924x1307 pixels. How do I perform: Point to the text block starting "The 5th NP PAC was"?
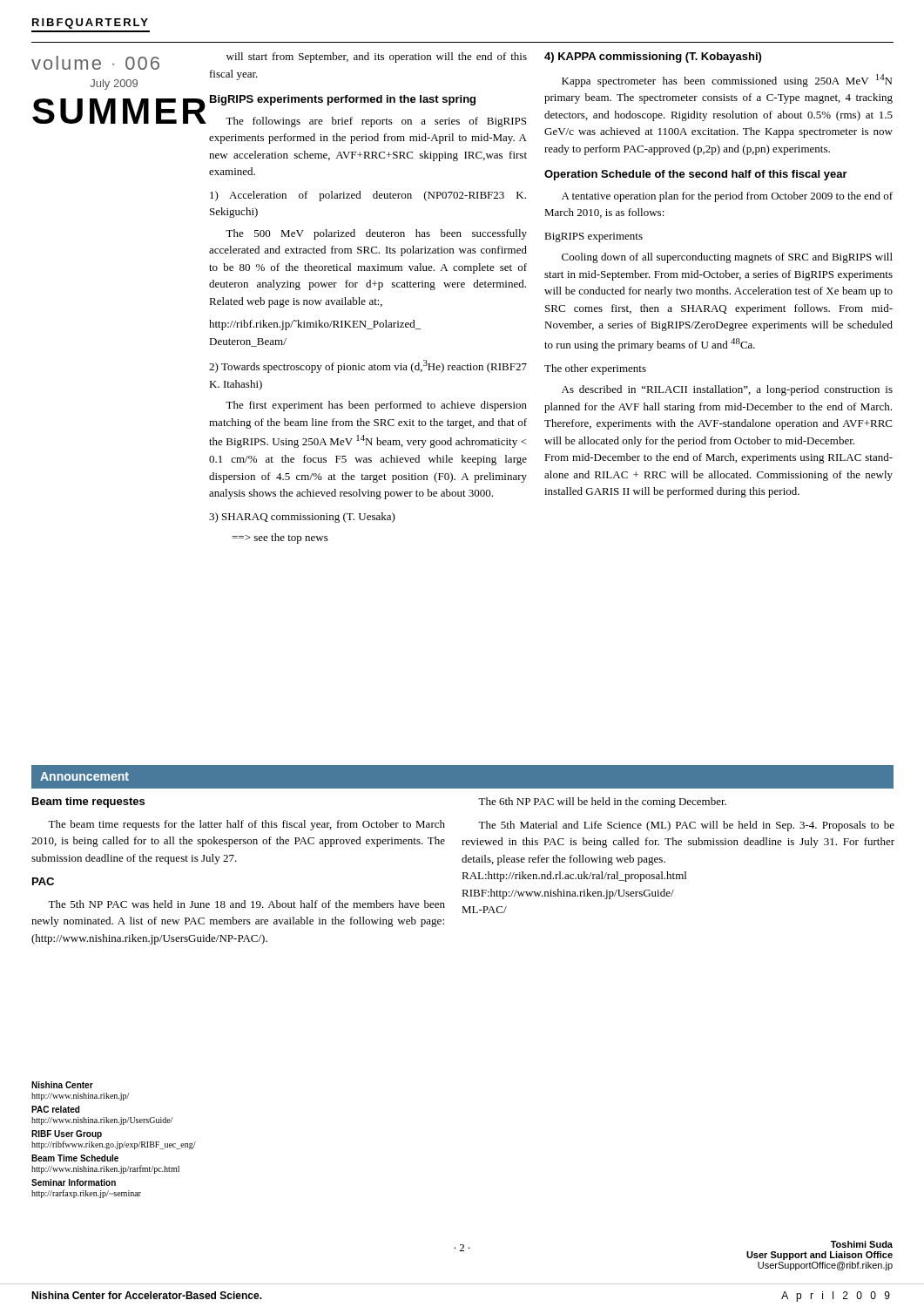click(238, 921)
